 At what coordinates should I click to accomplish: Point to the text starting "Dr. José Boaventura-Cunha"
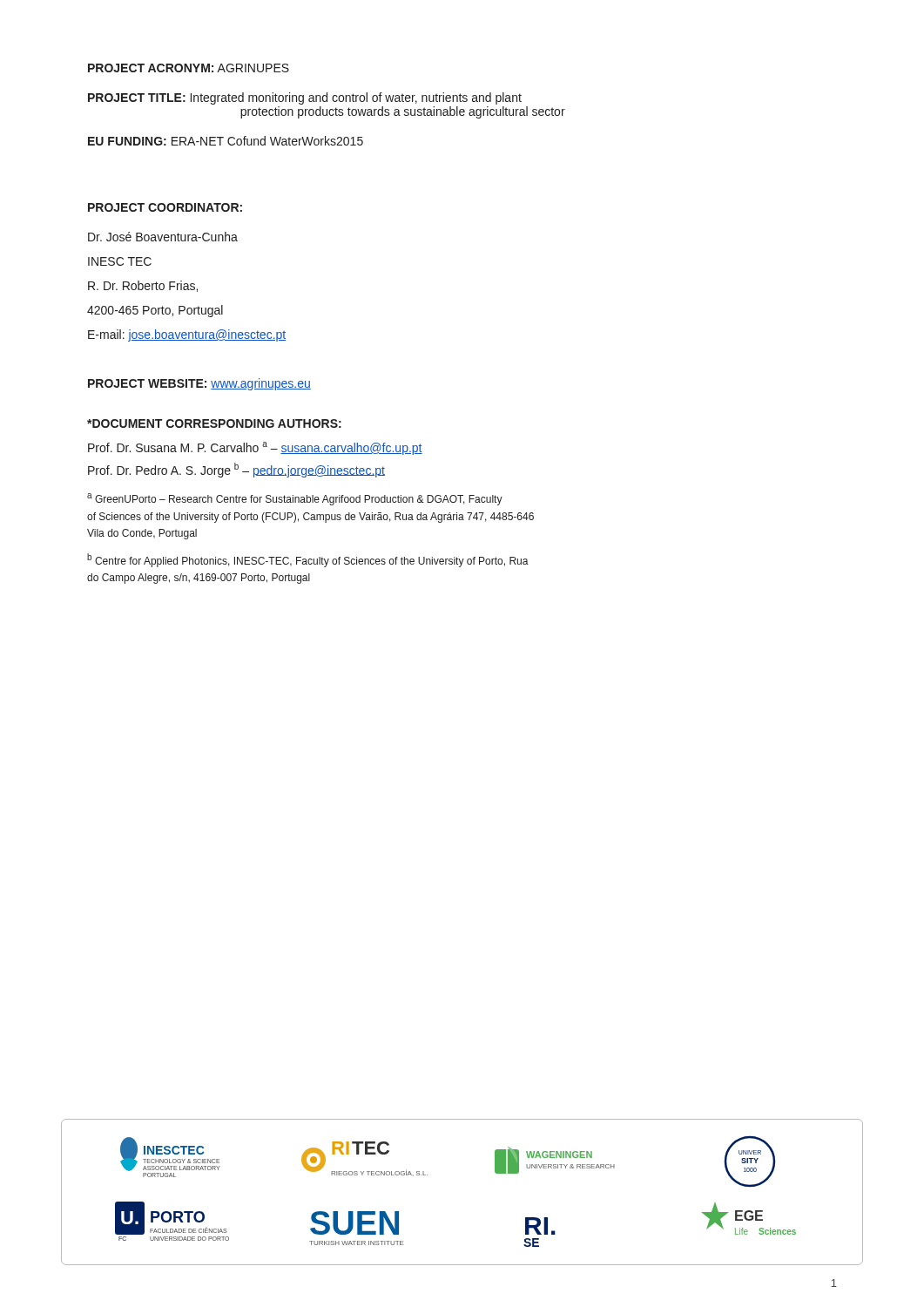(x=162, y=237)
